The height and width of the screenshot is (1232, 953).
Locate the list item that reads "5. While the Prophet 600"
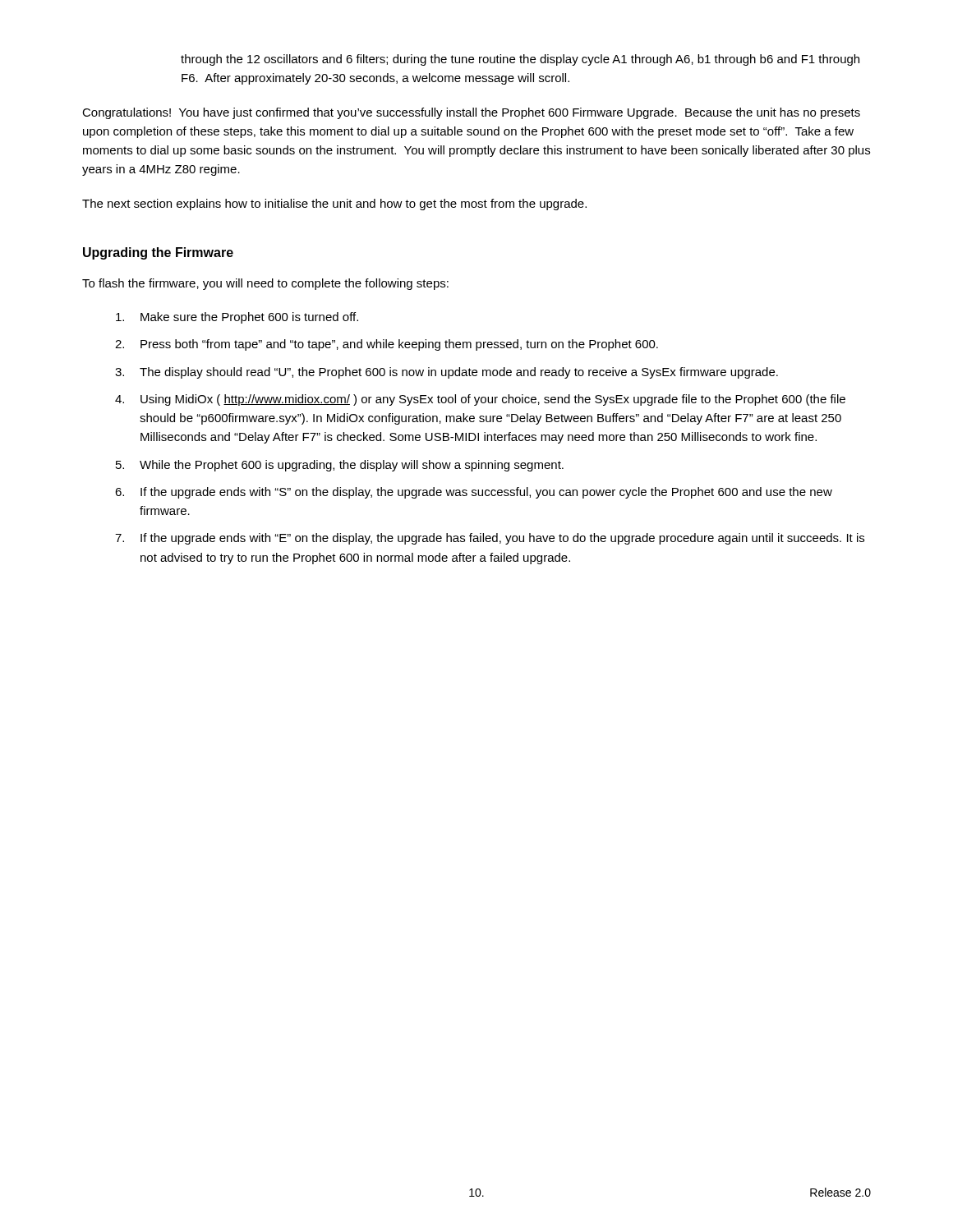[x=340, y=464]
